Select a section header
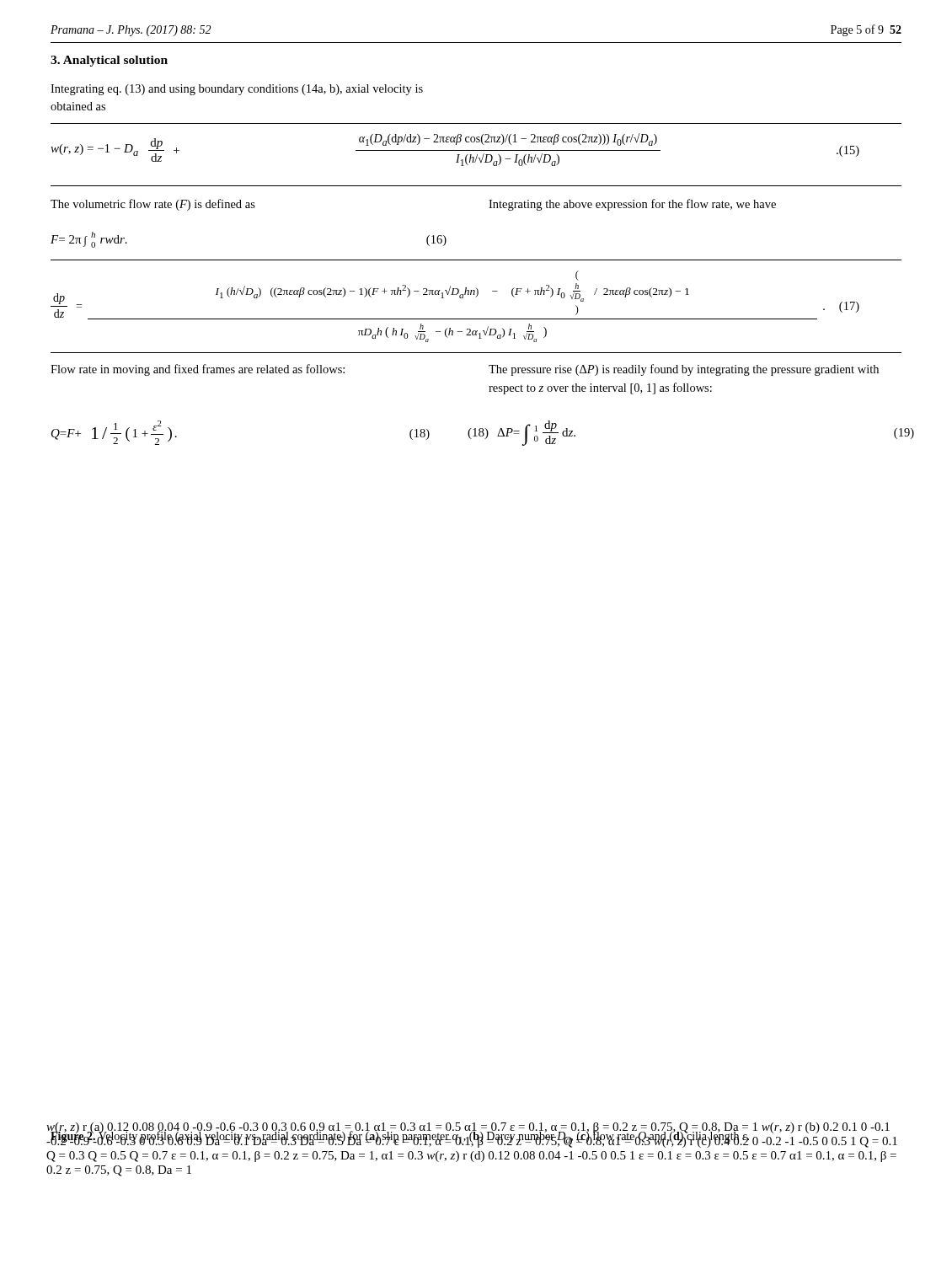Viewport: 952px width, 1264px height. (109, 59)
